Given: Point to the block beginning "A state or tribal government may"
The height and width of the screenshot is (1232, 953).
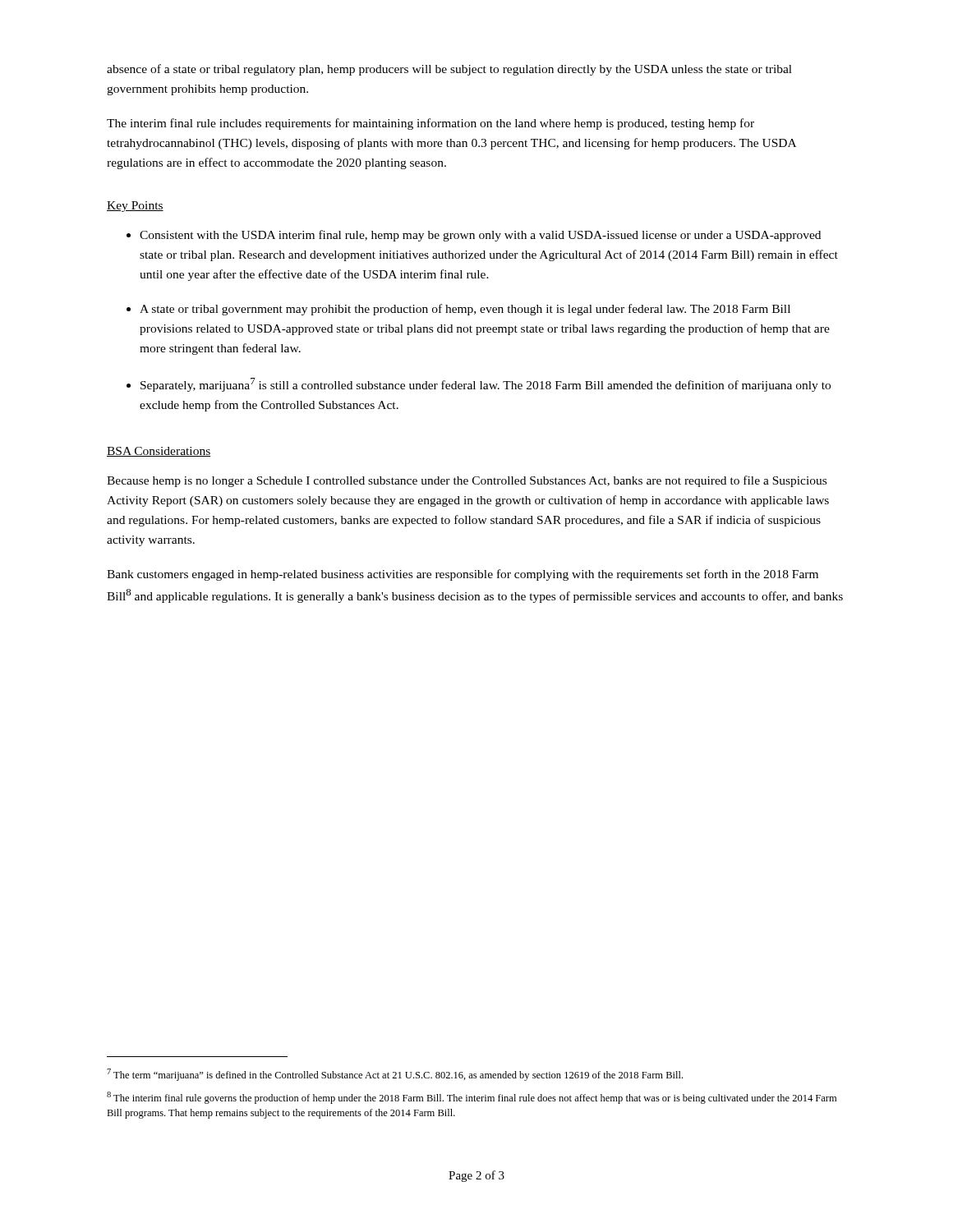Looking at the screenshot, I should pos(485,328).
